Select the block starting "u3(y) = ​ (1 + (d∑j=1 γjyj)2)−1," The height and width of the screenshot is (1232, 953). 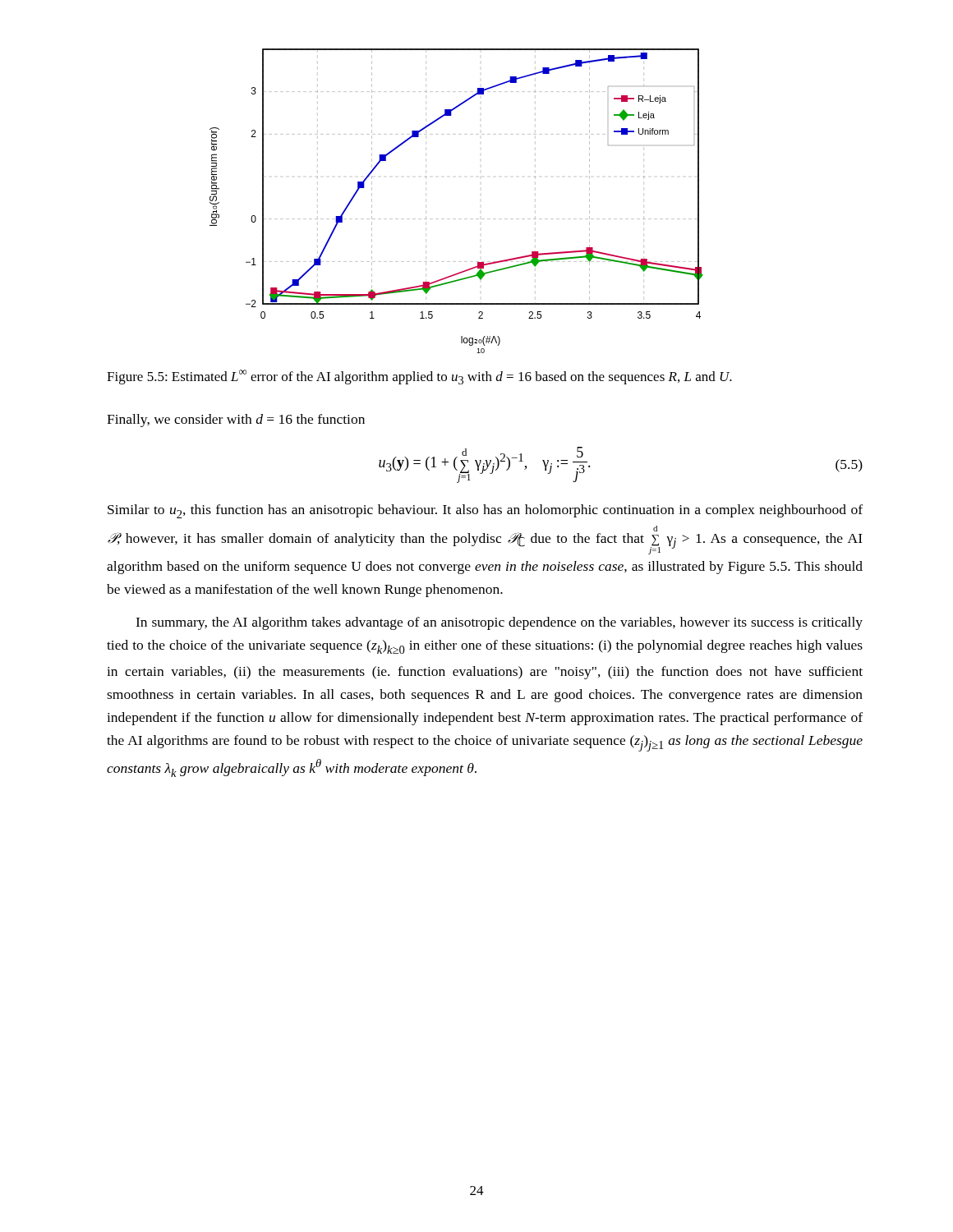pyautogui.click(x=463, y=464)
